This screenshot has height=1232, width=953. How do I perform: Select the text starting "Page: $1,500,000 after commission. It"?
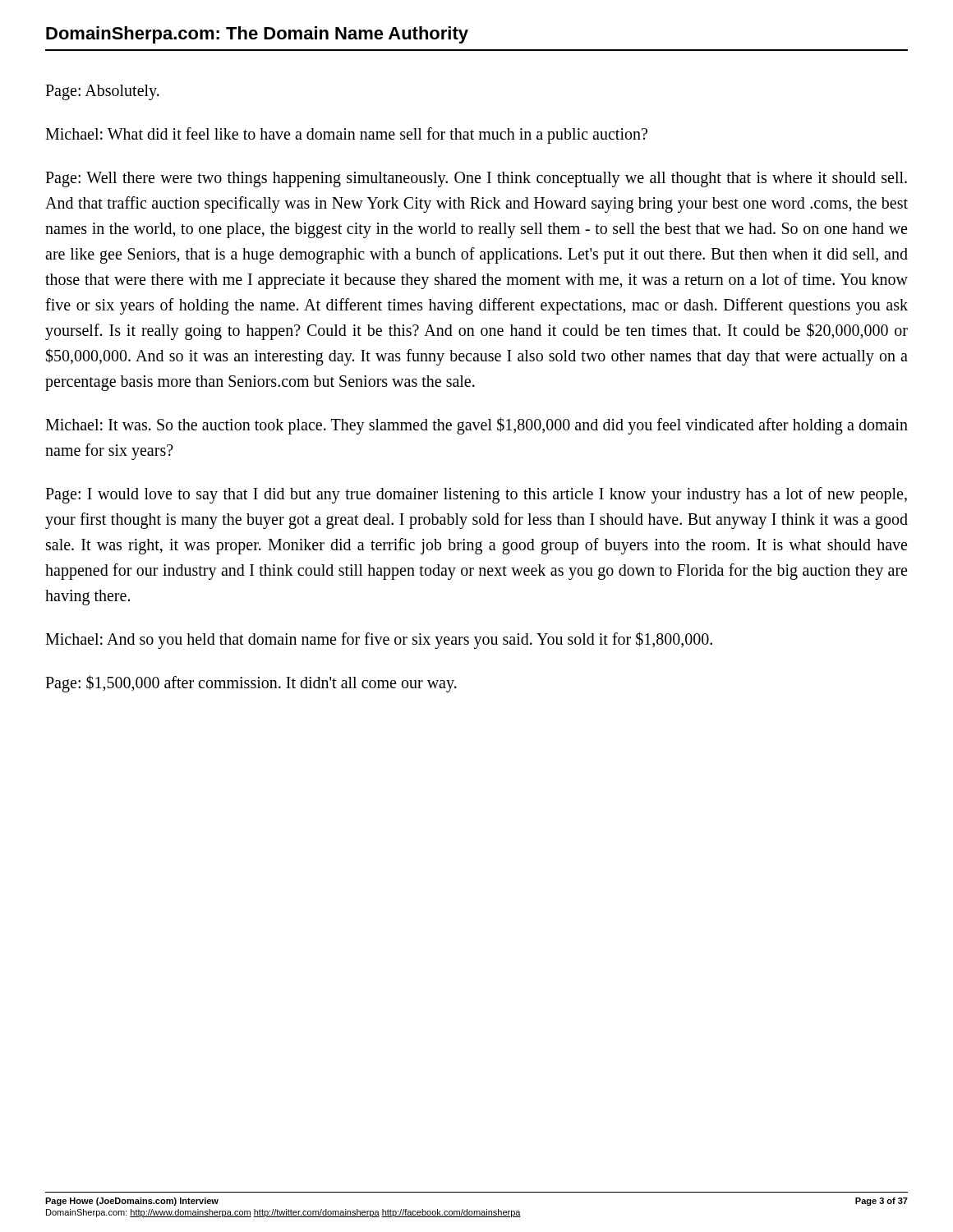click(251, 683)
